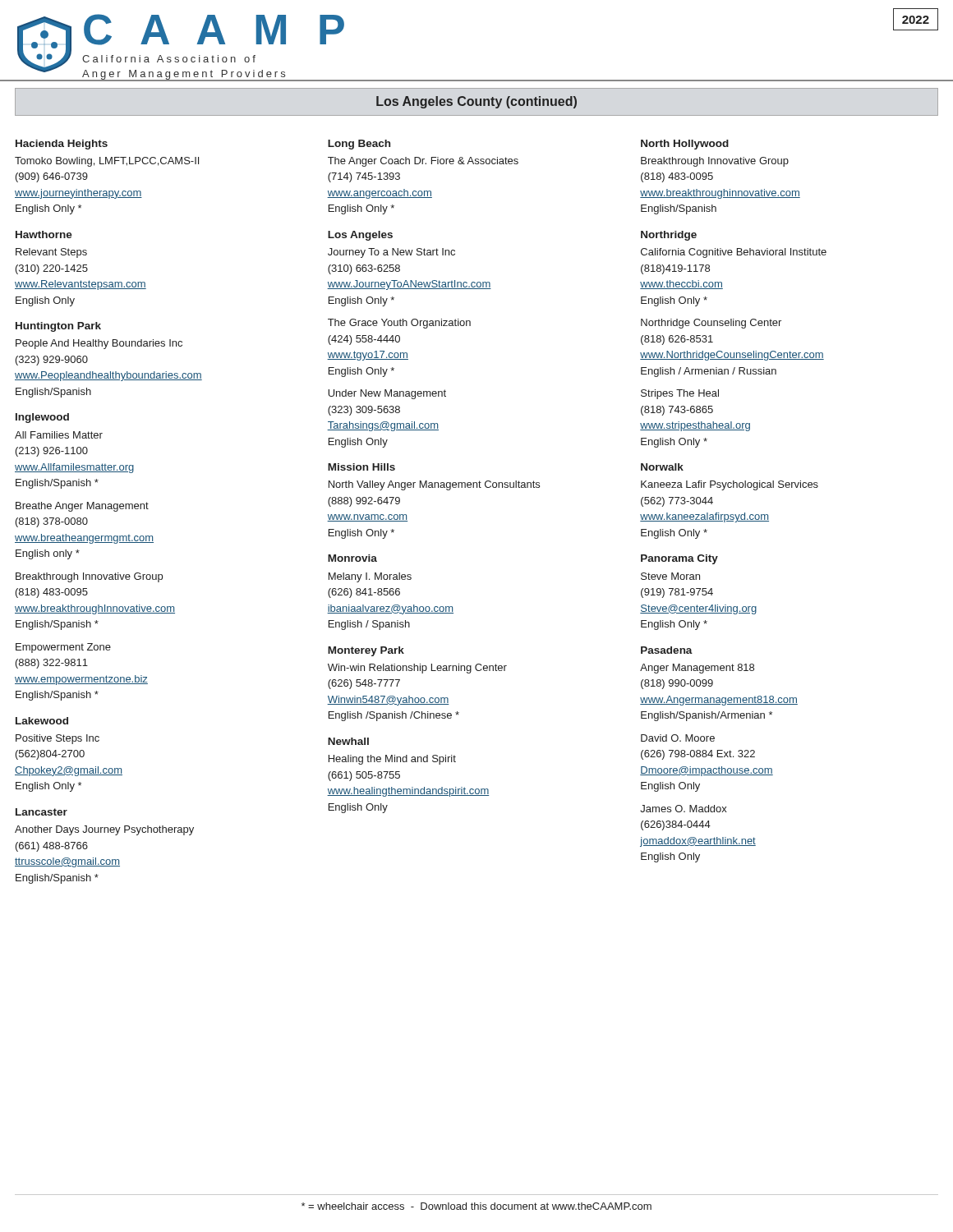Find the block on this page that starts "The Grace Youth Organization (424) 558-4440 www.tgyo17.com"

[399, 346]
